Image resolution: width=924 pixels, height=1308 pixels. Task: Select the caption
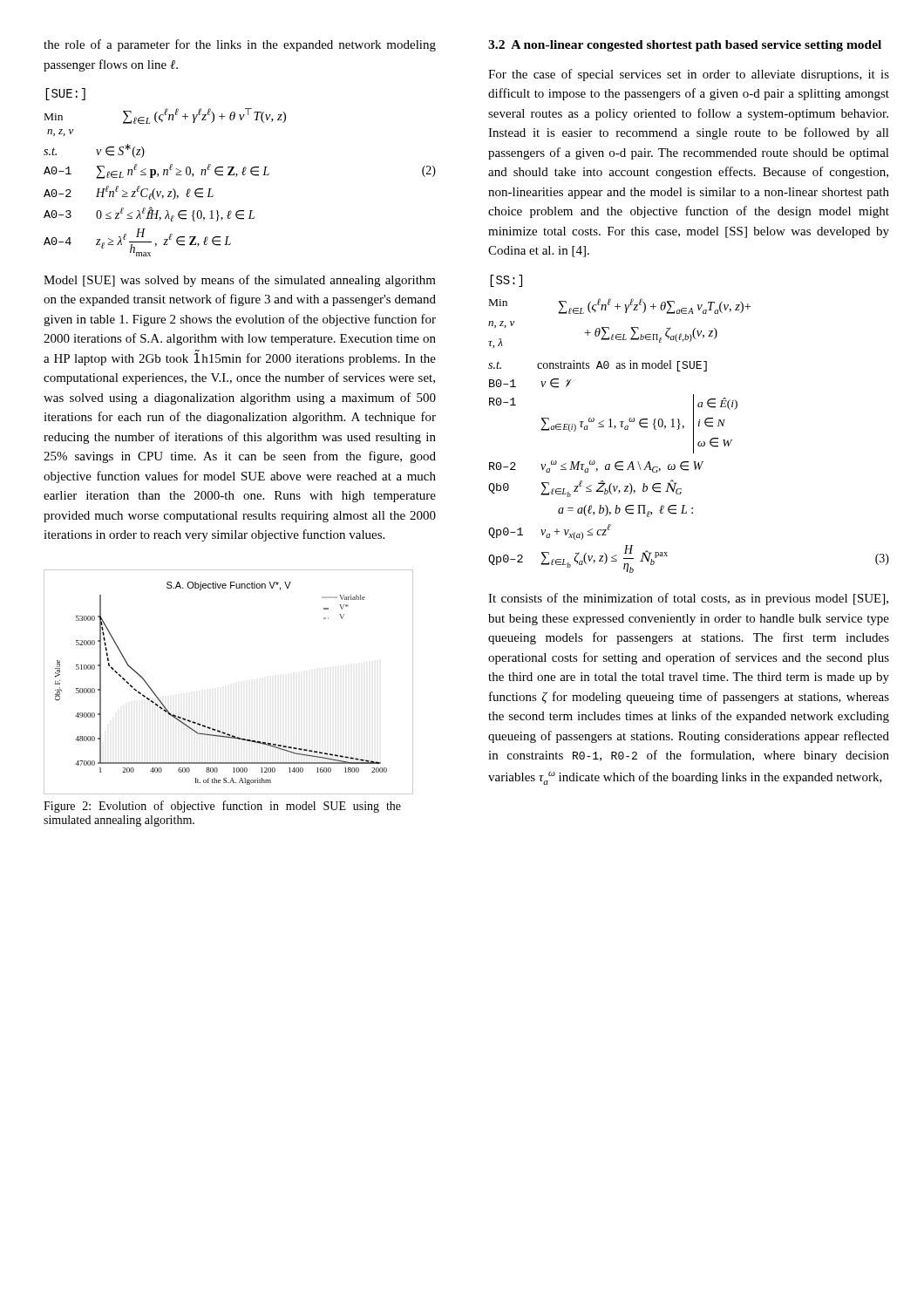pyautogui.click(x=222, y=813)
